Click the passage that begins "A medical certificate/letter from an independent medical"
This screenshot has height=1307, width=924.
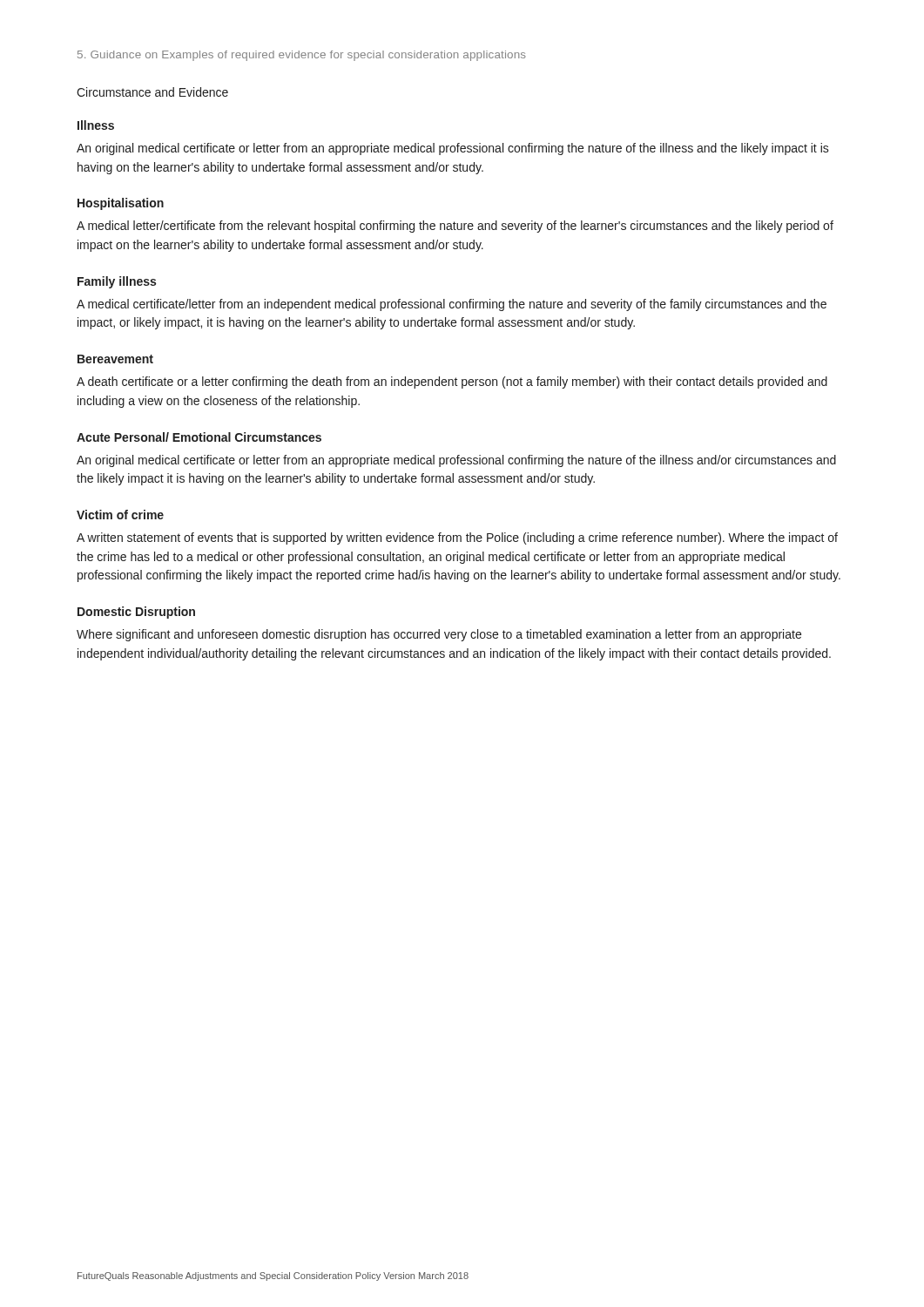point(452,313)
